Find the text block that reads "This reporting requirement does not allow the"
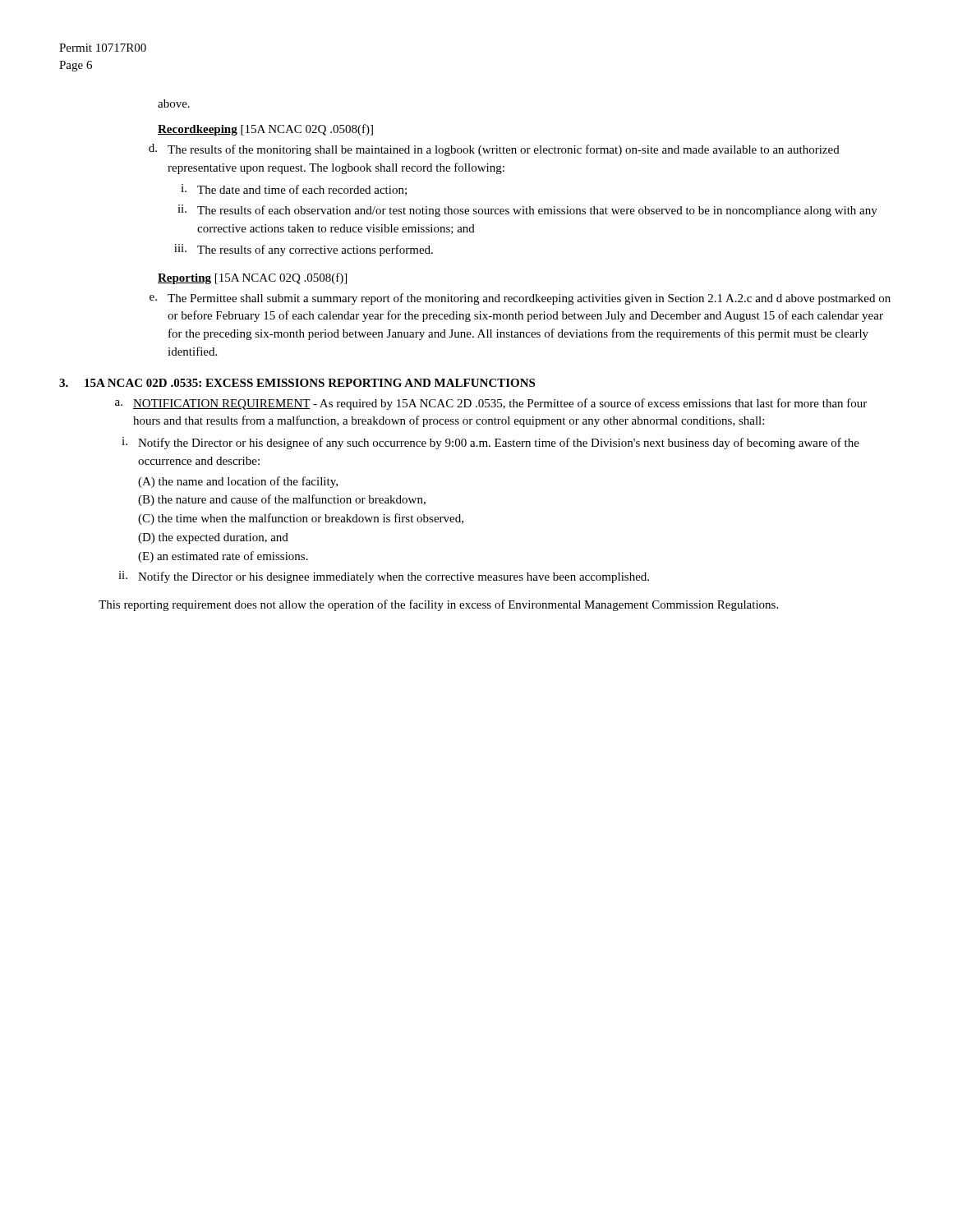The image size is (953, 1232). pos(439,604)
